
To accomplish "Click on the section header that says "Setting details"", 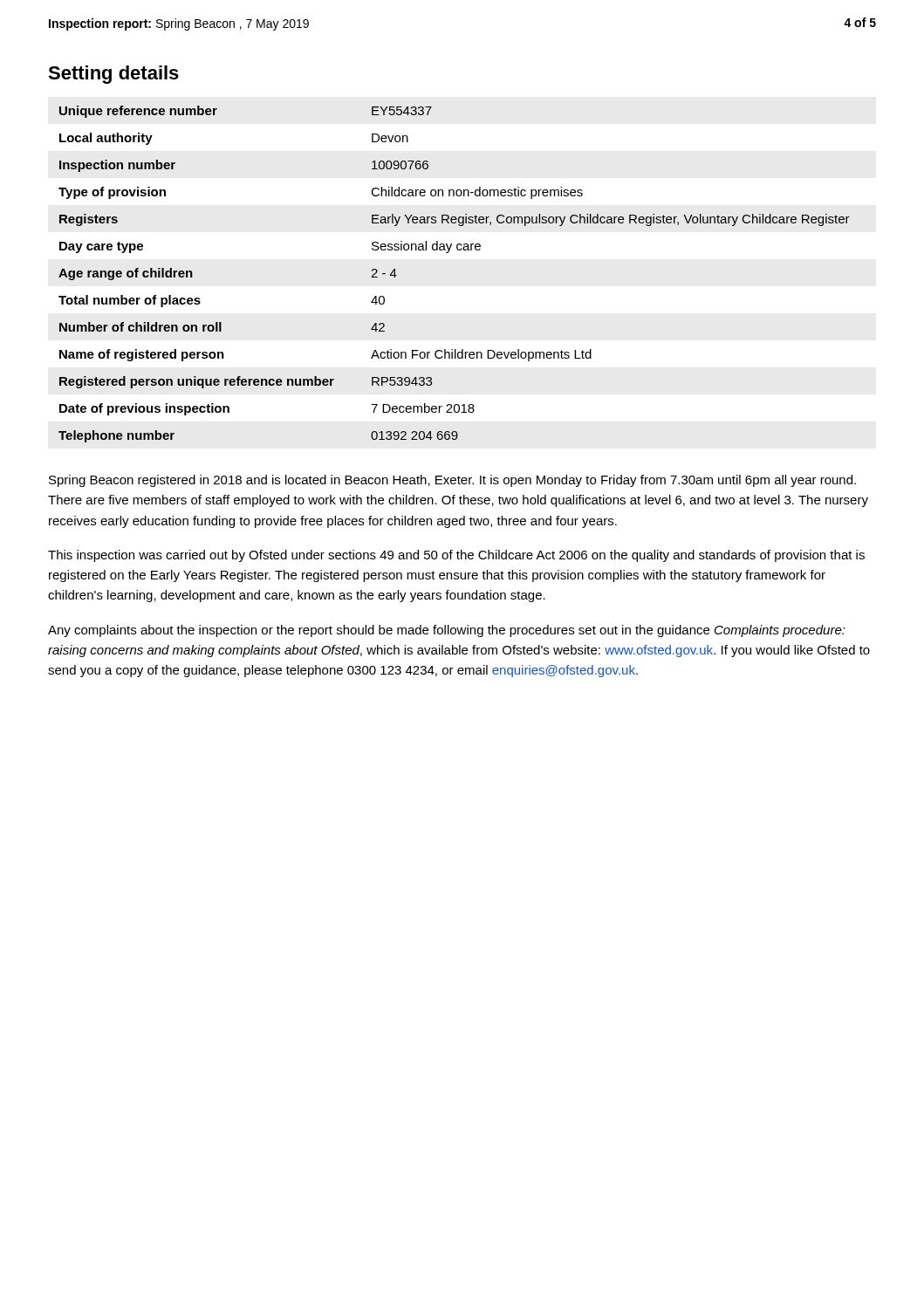I will pos(114,73).
